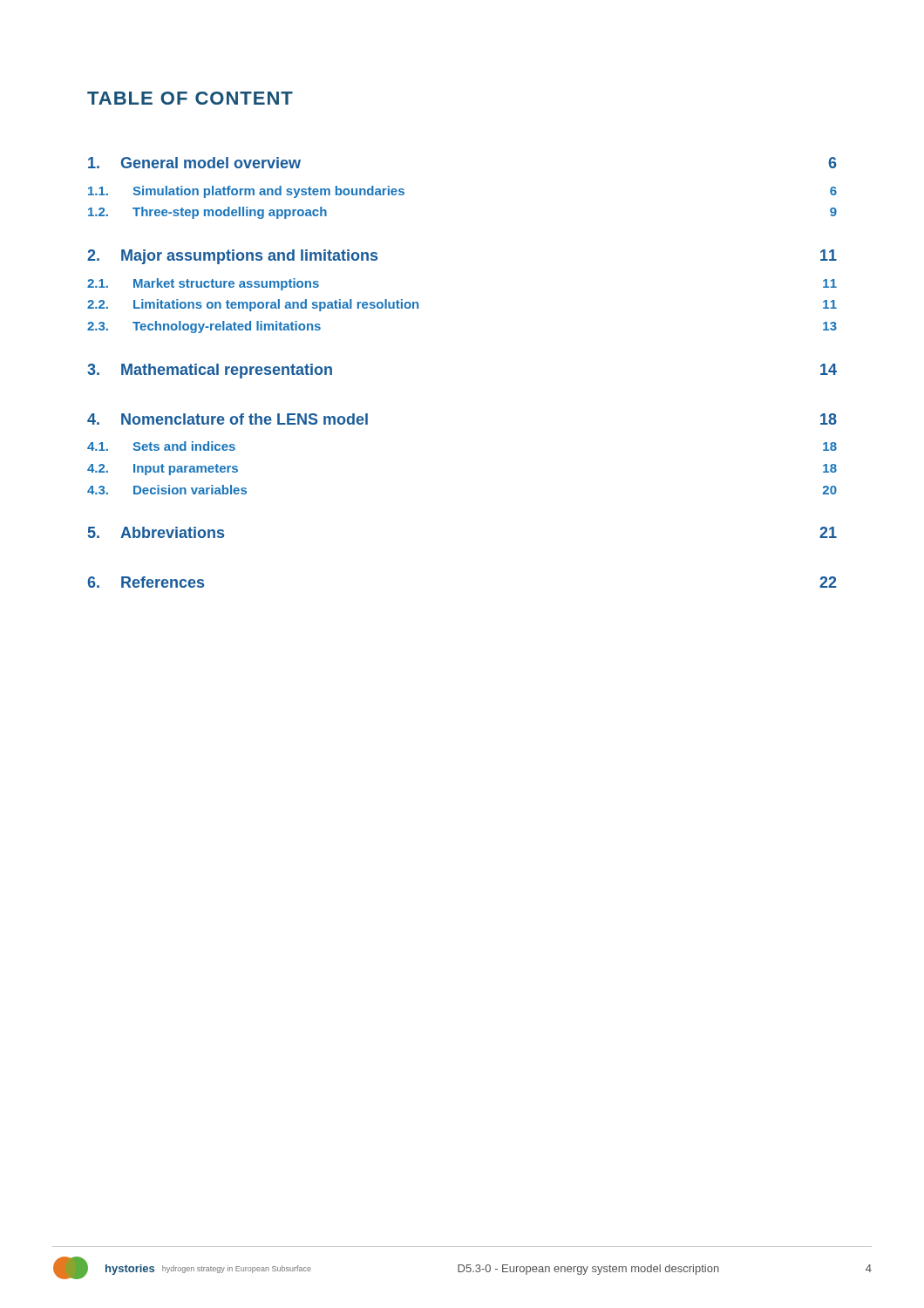Click on the element starting "2.2. Limitations on"

(x=279, y=305)
